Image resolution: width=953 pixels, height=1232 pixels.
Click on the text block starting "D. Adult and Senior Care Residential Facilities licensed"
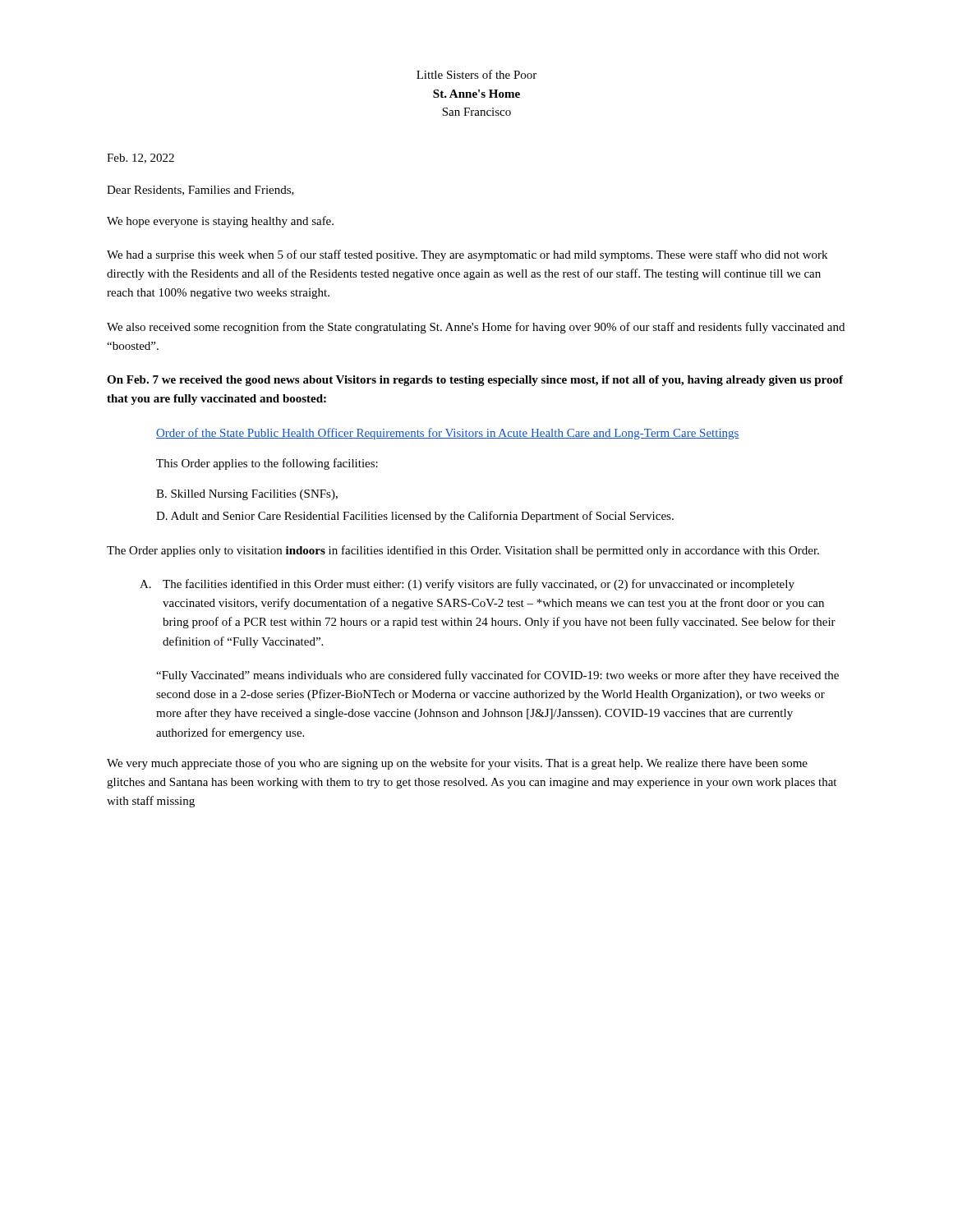click(x=415, y=516)
